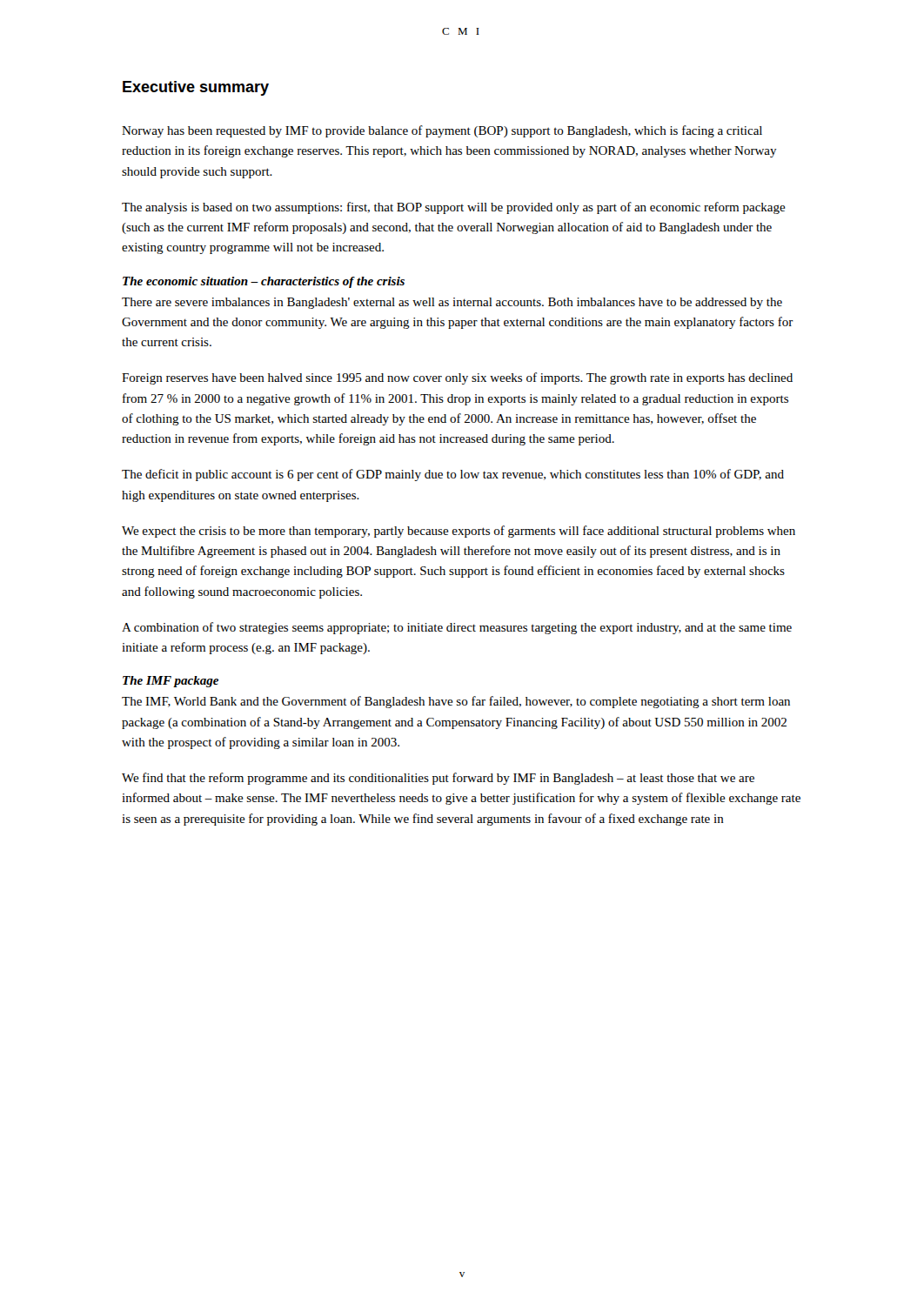Find the block on this page that starts "The analysis is based on two assumptions:"
Screen dimensions: 1305x924
454,227
